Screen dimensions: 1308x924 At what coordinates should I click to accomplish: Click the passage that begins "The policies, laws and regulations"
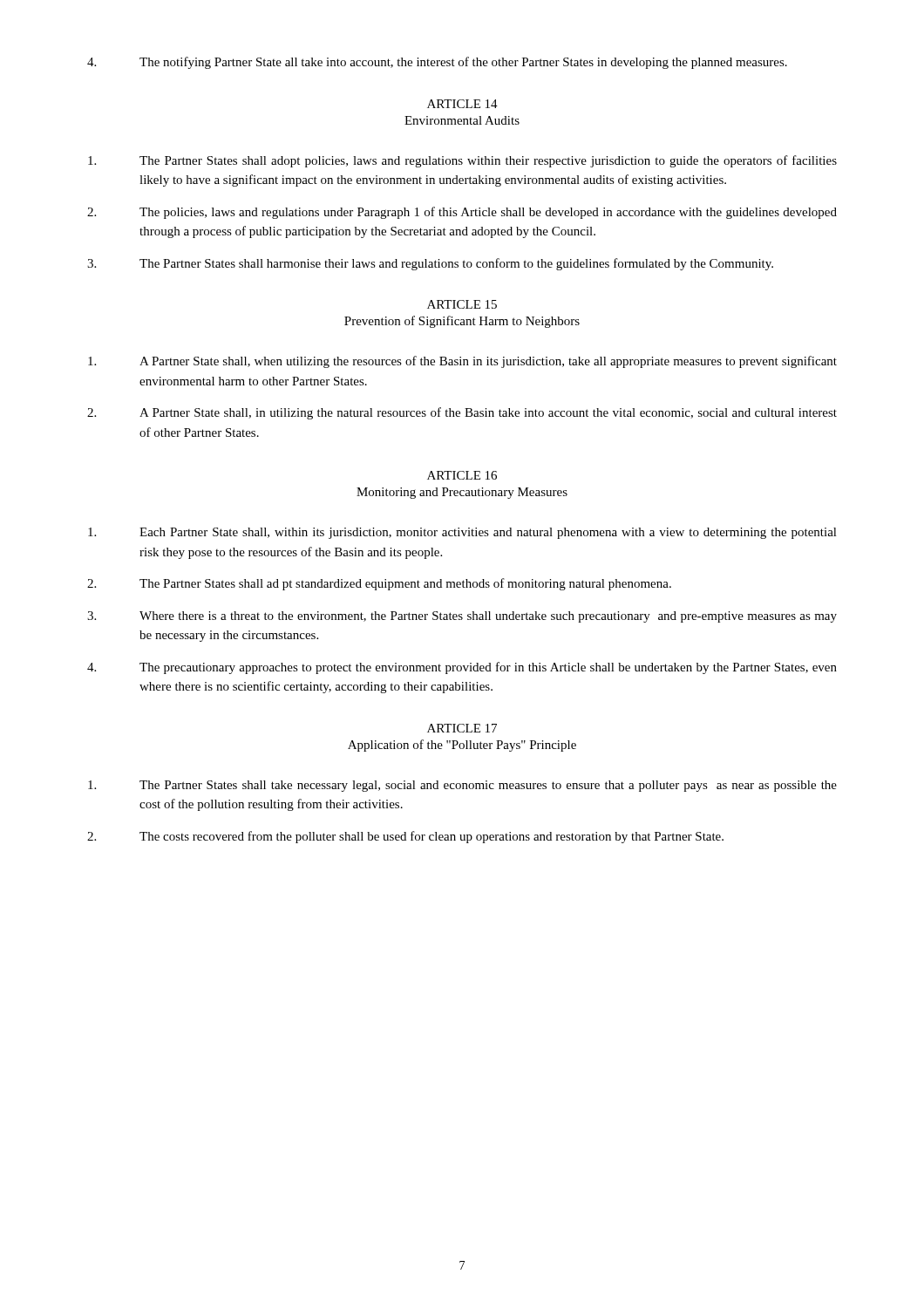[x=462, y=221]
